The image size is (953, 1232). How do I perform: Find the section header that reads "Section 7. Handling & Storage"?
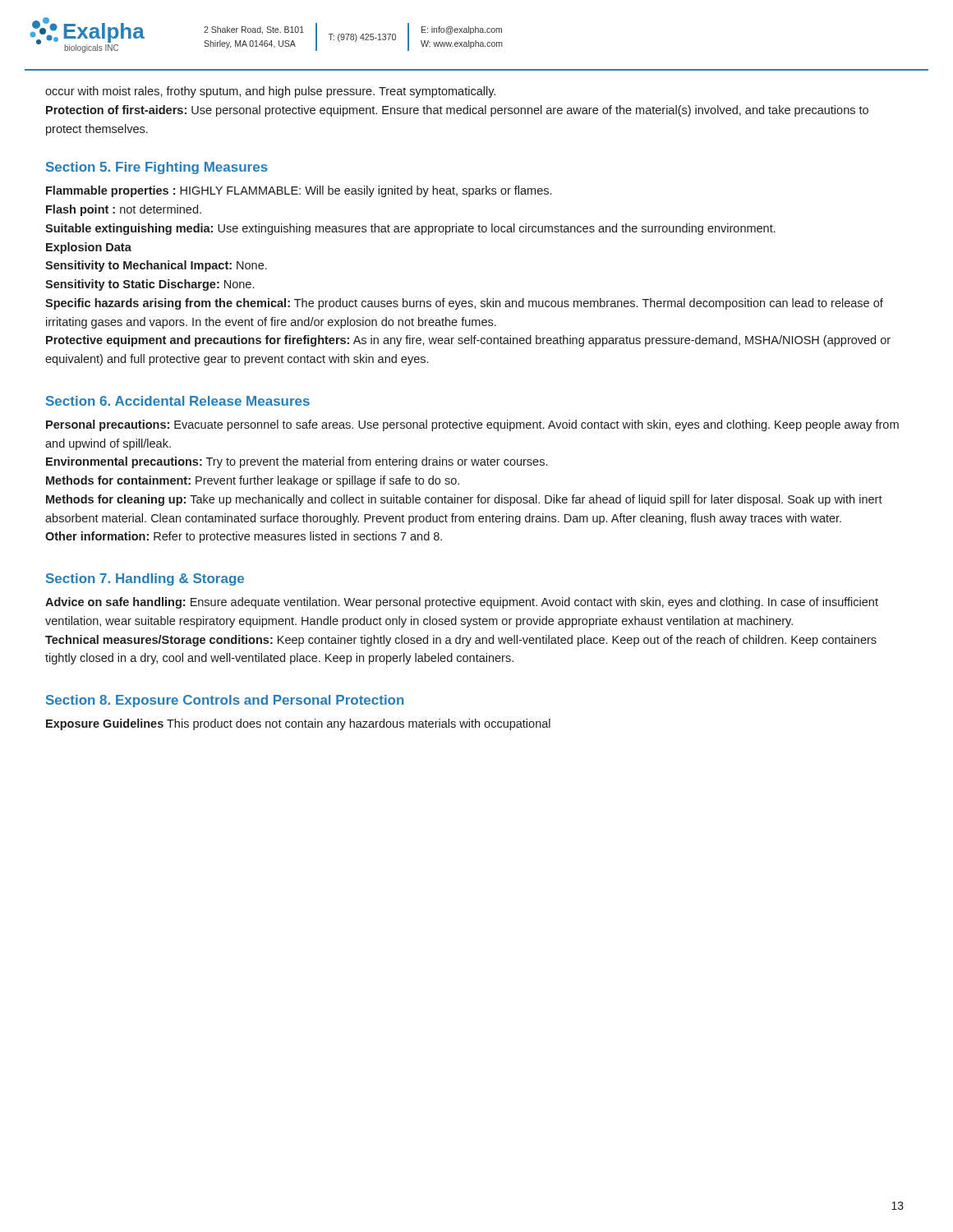145,579
